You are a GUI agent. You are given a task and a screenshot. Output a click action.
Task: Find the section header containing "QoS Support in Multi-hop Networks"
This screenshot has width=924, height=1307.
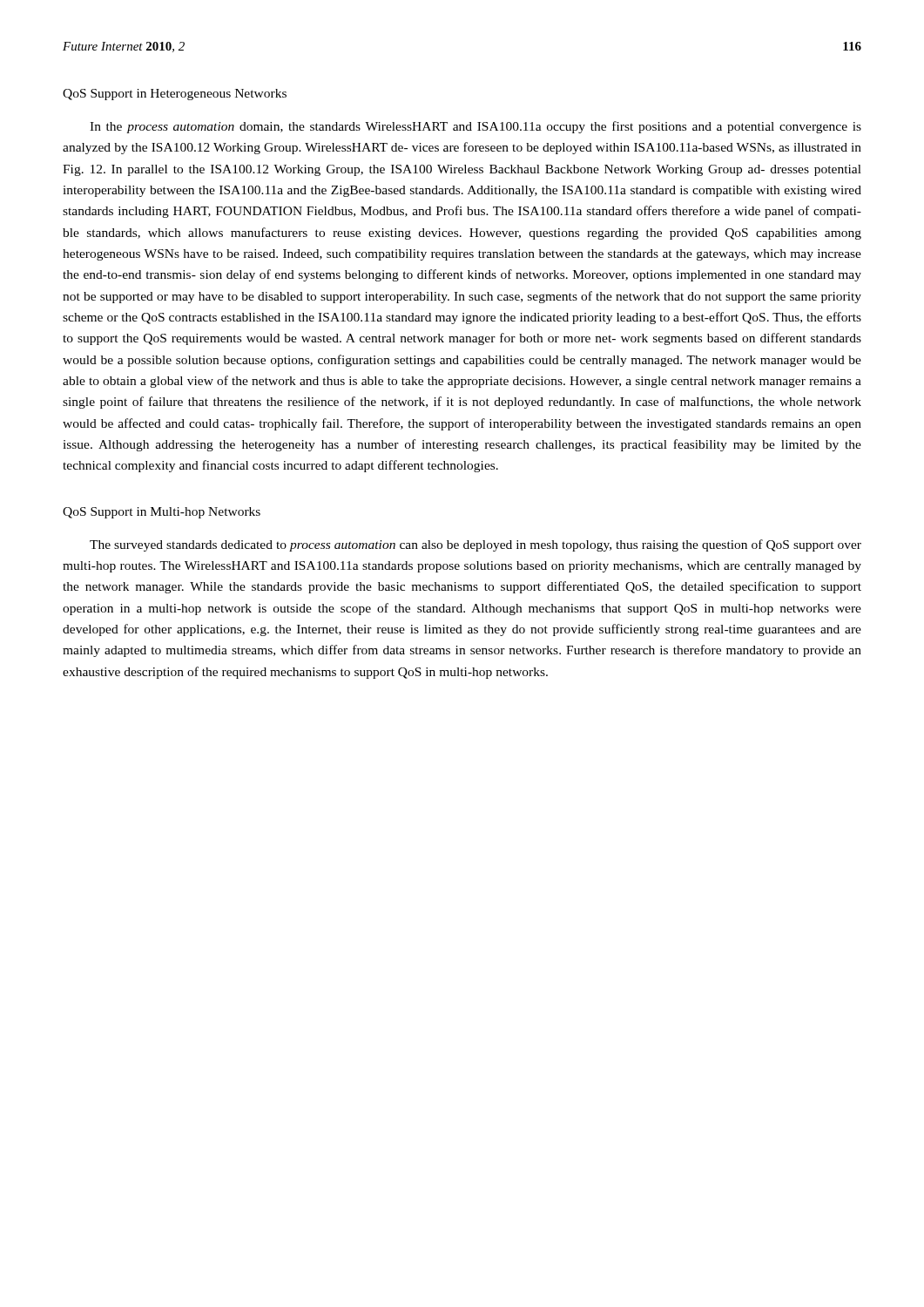pos(162,511)
